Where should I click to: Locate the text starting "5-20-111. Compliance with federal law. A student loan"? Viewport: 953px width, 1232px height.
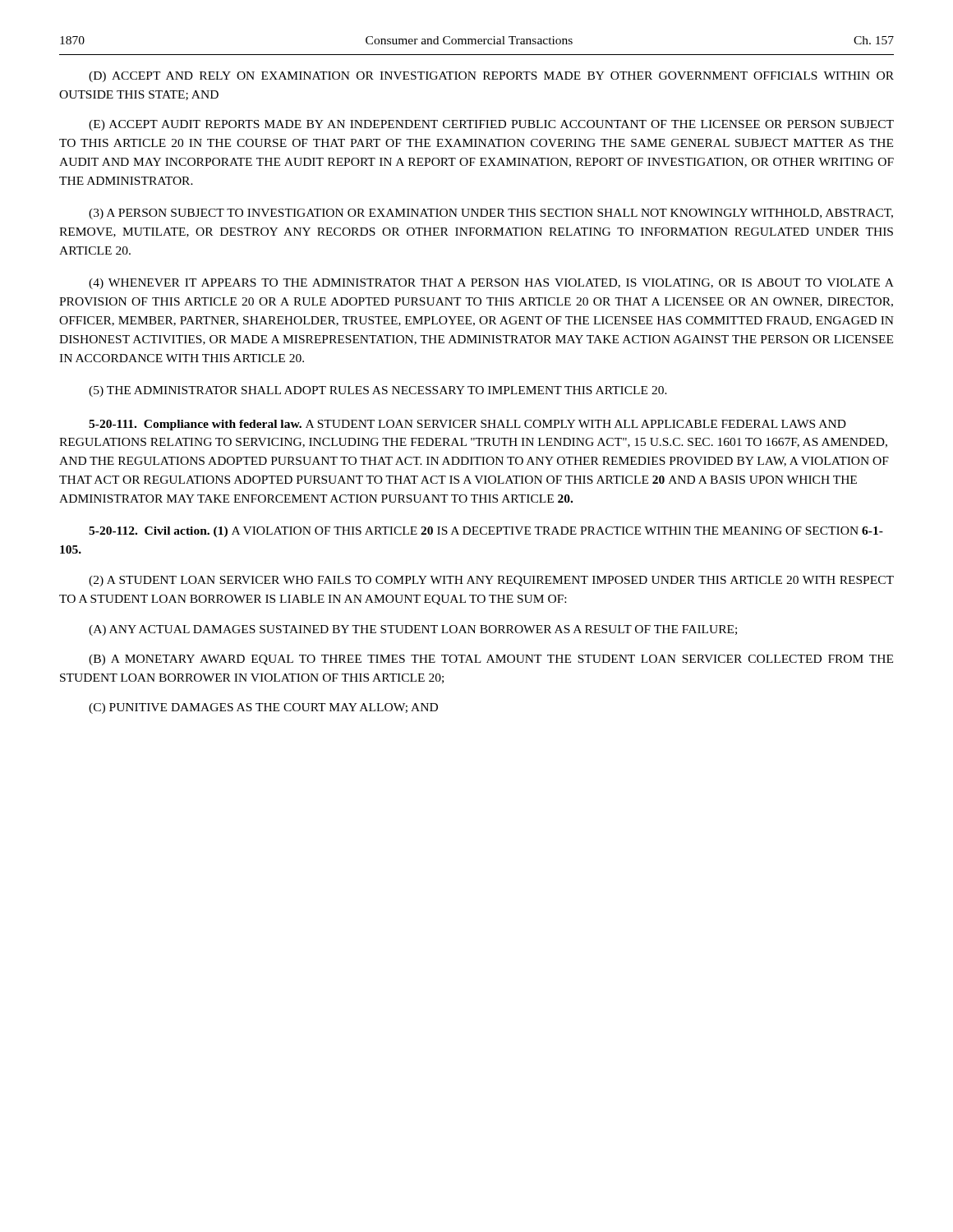point(474,461)
